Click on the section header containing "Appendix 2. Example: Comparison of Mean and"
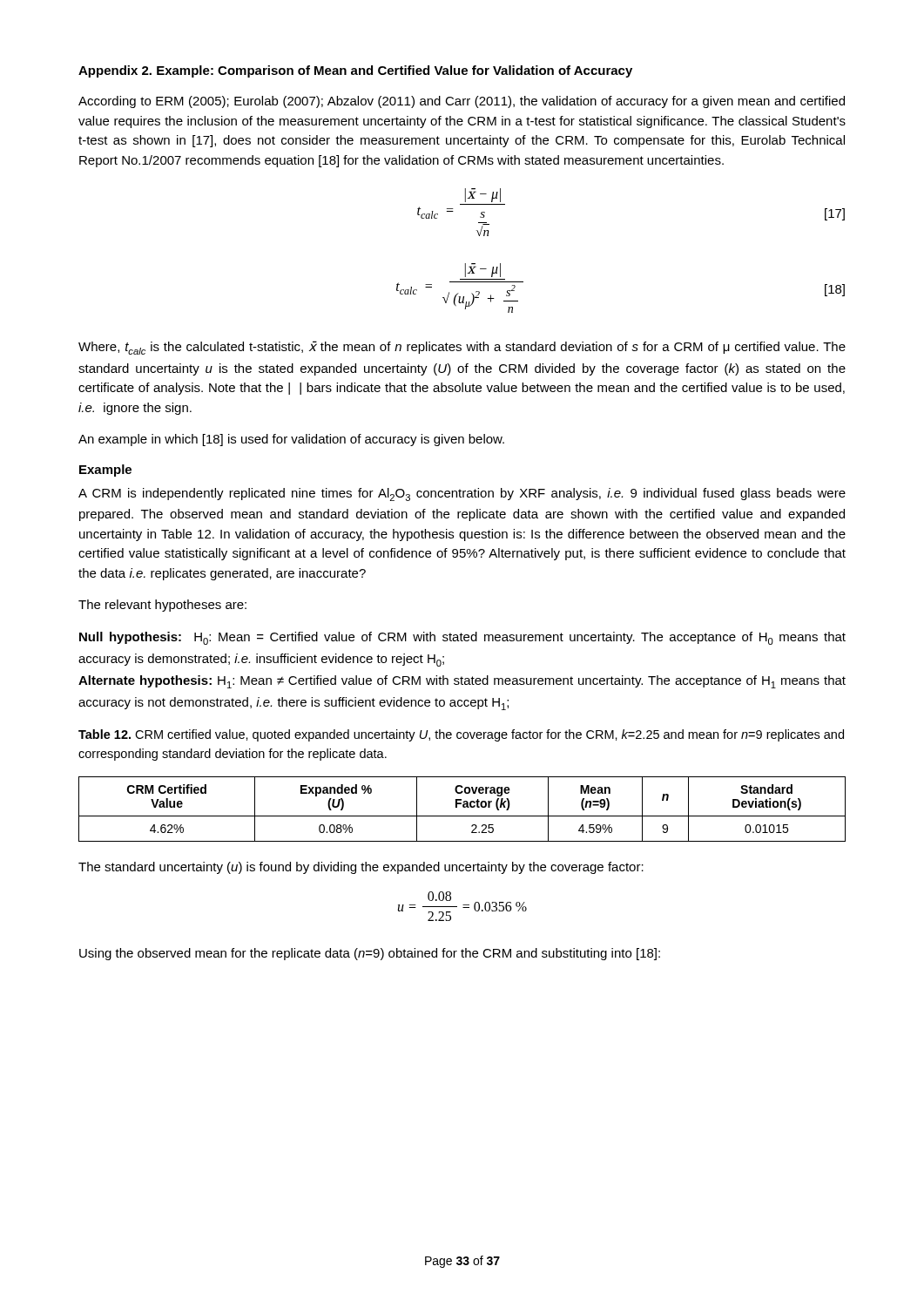 coord(355,70)
